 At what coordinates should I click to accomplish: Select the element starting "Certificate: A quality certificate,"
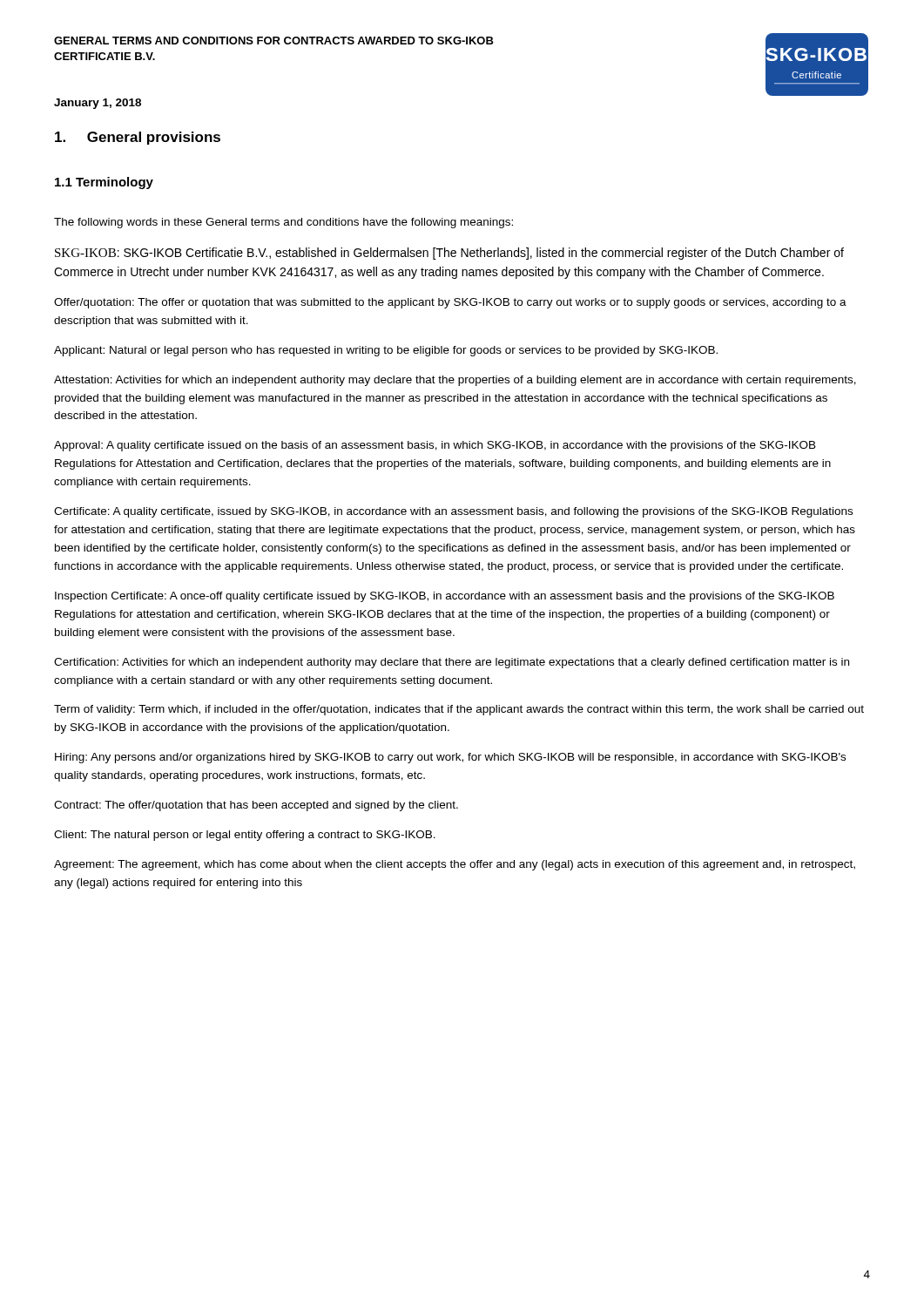click(455, 538)
